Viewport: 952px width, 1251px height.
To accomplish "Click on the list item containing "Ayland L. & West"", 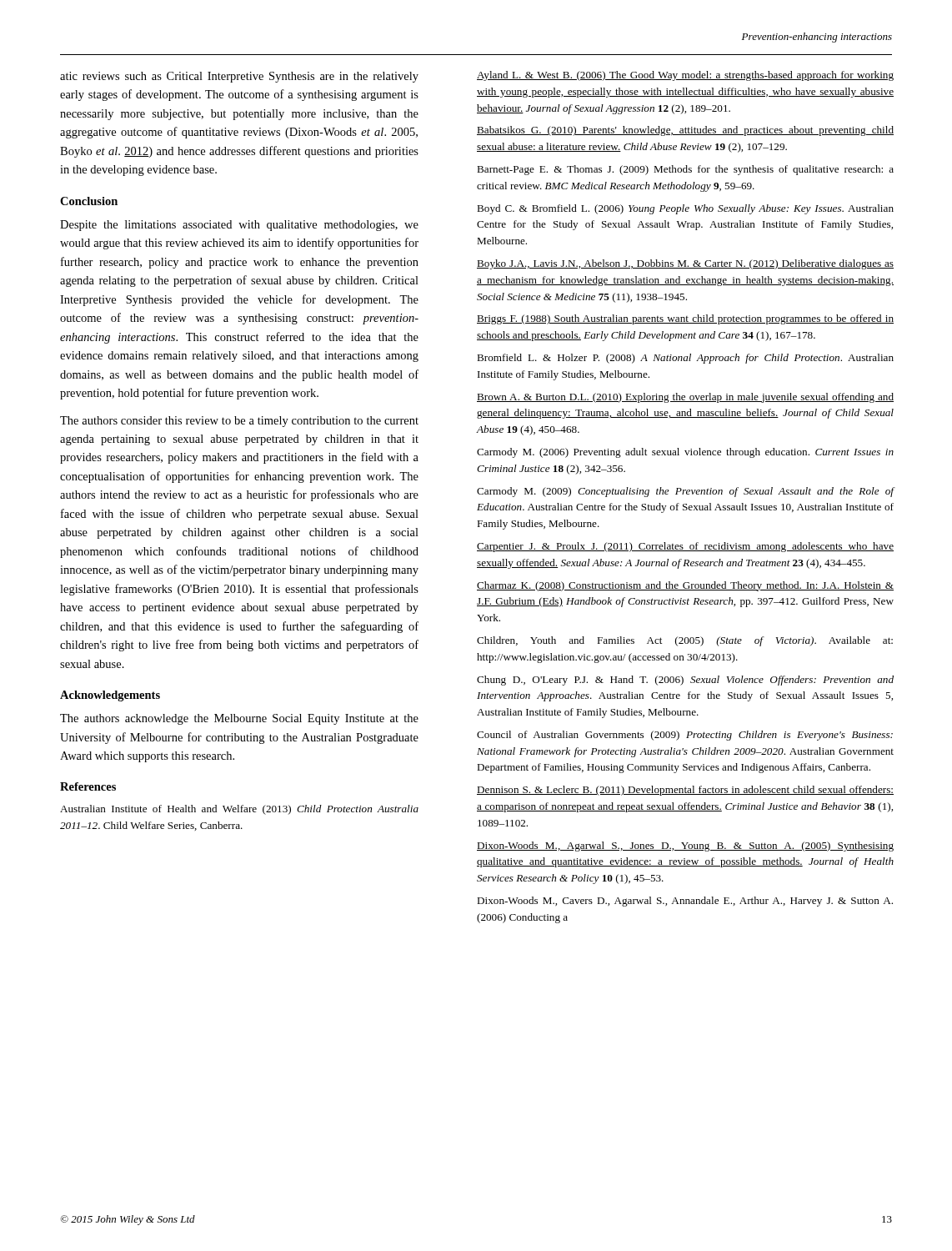I will coord(685,91).
